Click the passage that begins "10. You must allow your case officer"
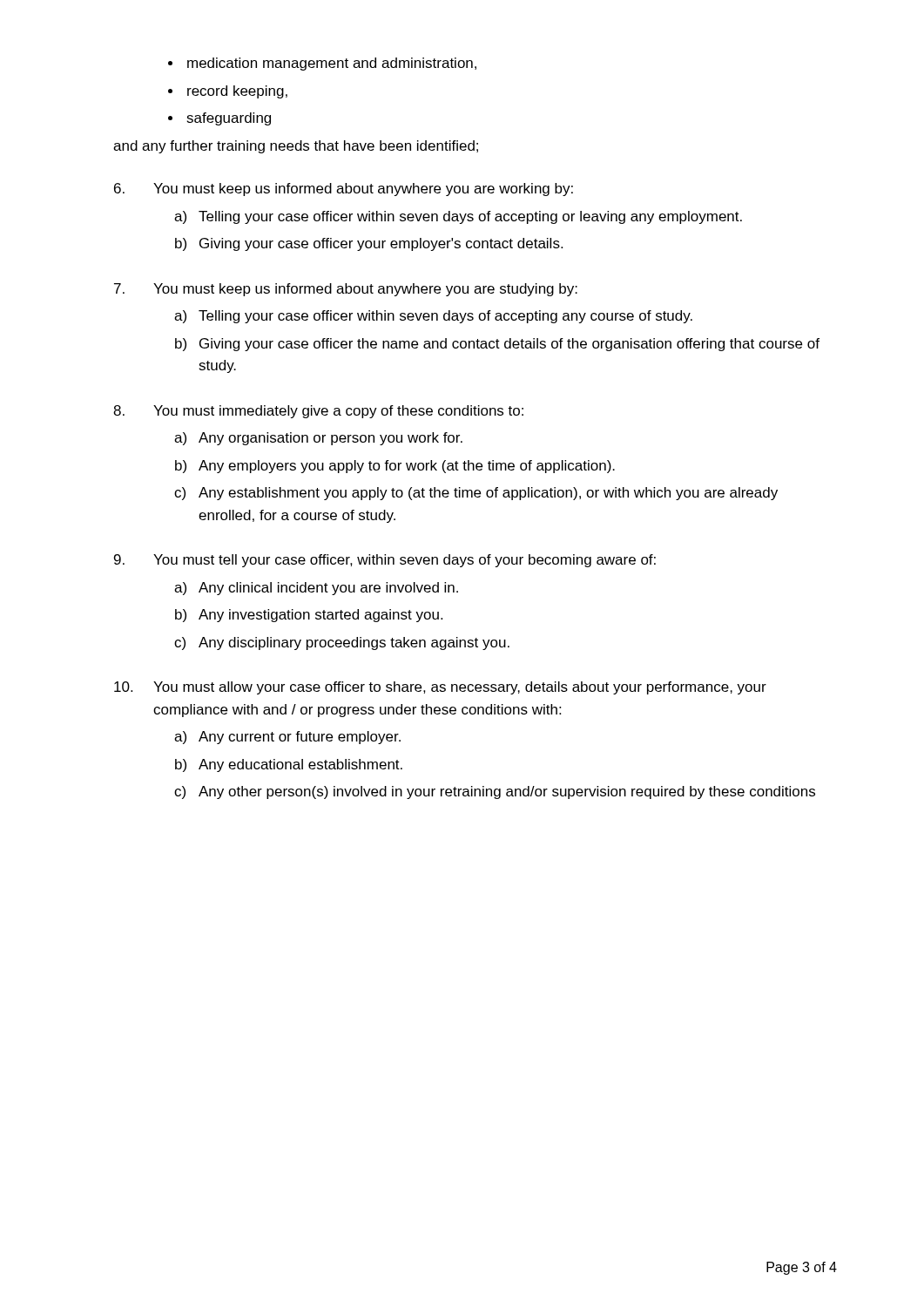Viewport: 924px width, 1307px height. point(440,688)
